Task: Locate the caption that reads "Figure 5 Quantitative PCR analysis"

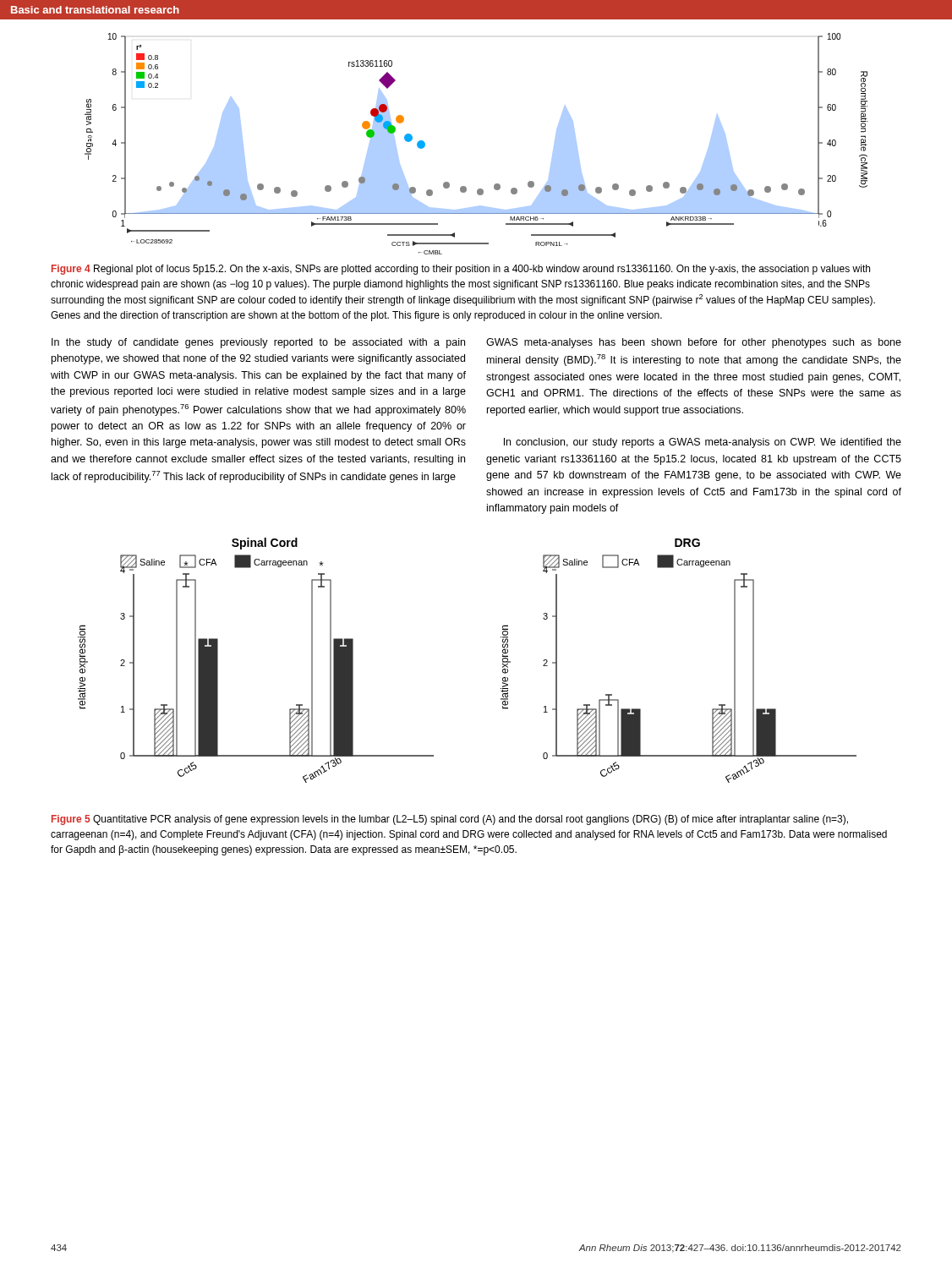Action: point(469,835)
